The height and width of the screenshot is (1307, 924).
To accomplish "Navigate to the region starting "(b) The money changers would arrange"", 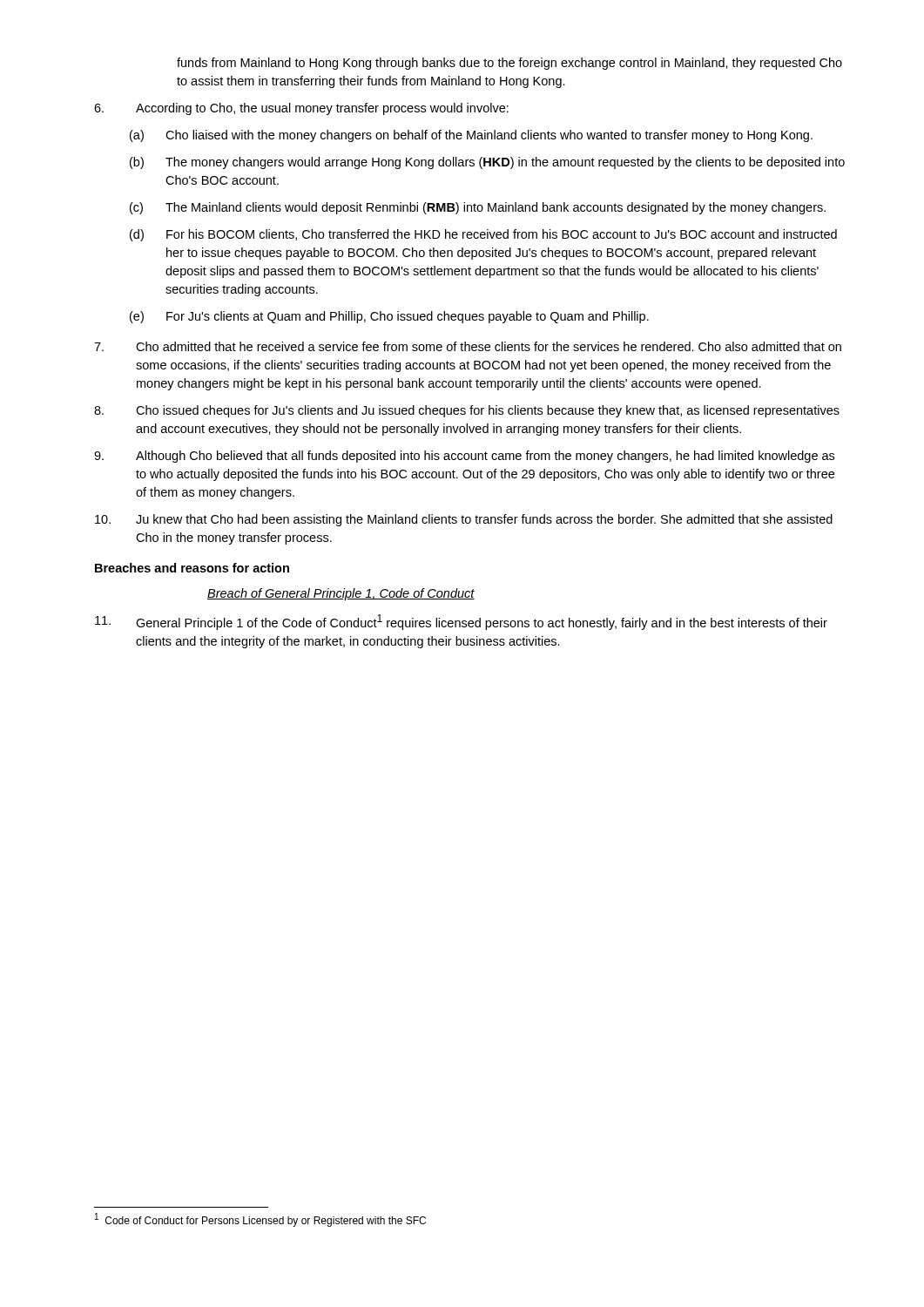I will 487,172.
